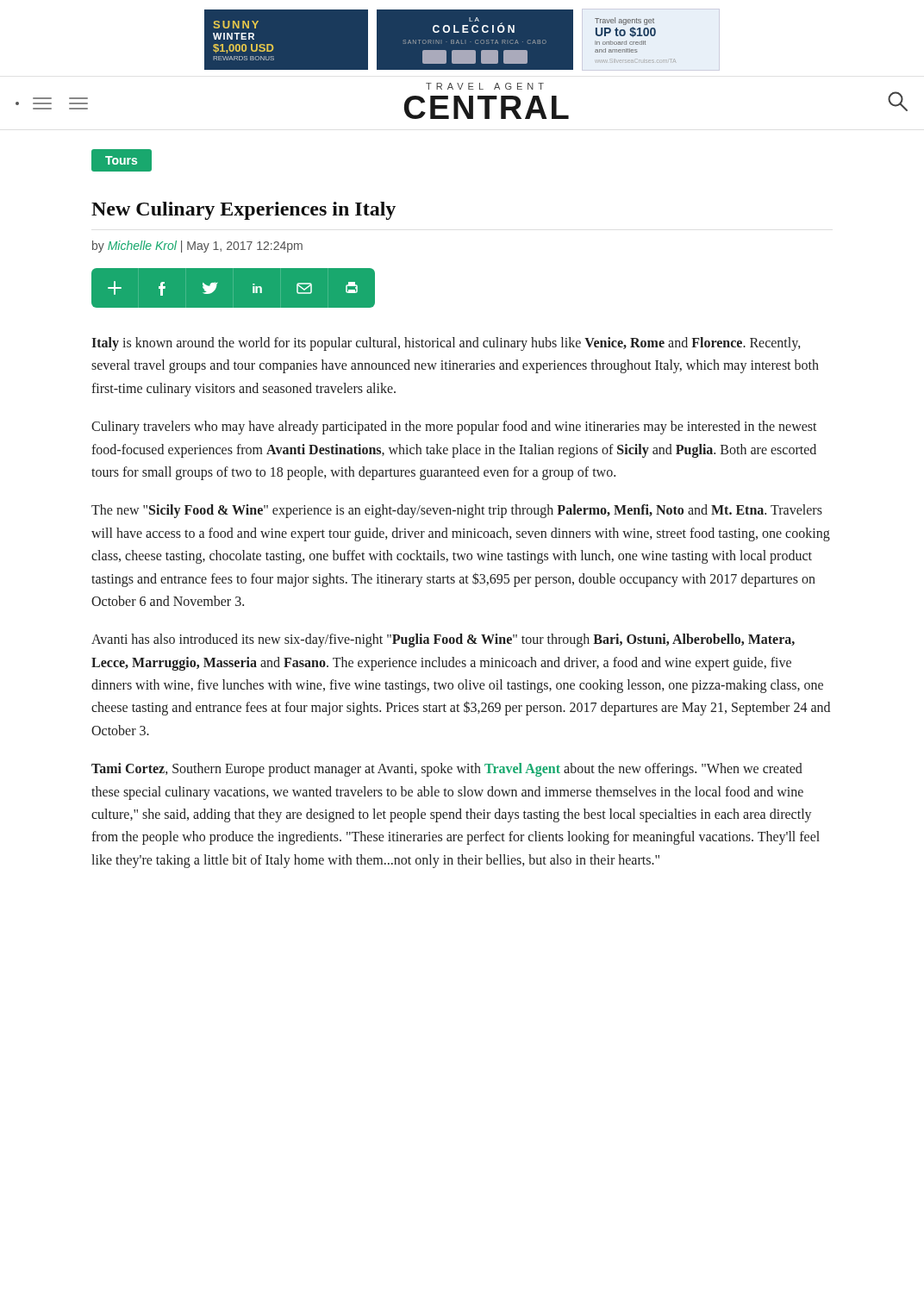Screen dimensions: 1293x924
Task: Click on the infographic
Action: point(462,288)
